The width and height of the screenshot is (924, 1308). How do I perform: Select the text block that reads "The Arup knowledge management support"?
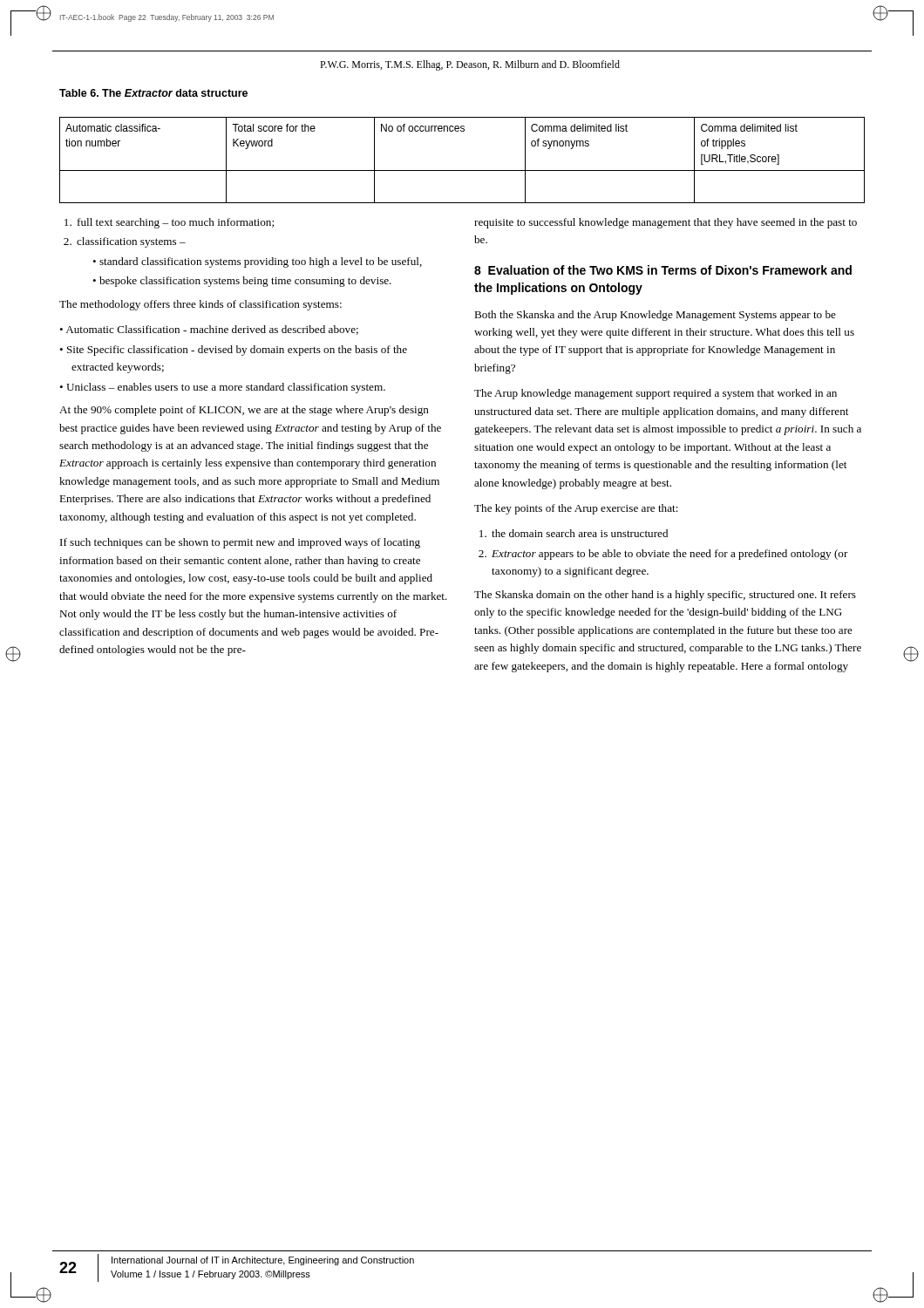[x=669, y=438]
